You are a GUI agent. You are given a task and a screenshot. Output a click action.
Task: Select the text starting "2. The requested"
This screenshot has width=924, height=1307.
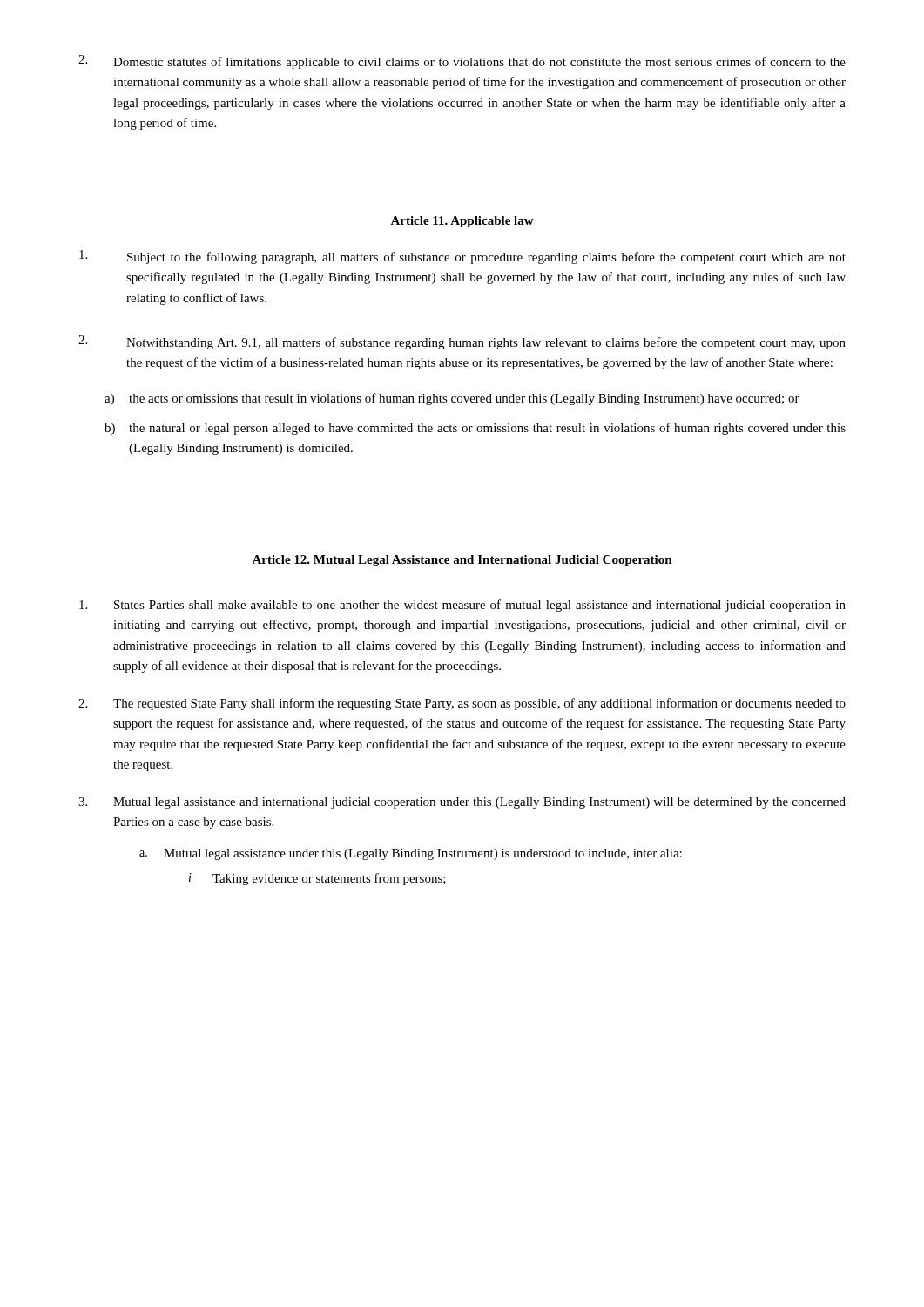[x=462, y=734]
